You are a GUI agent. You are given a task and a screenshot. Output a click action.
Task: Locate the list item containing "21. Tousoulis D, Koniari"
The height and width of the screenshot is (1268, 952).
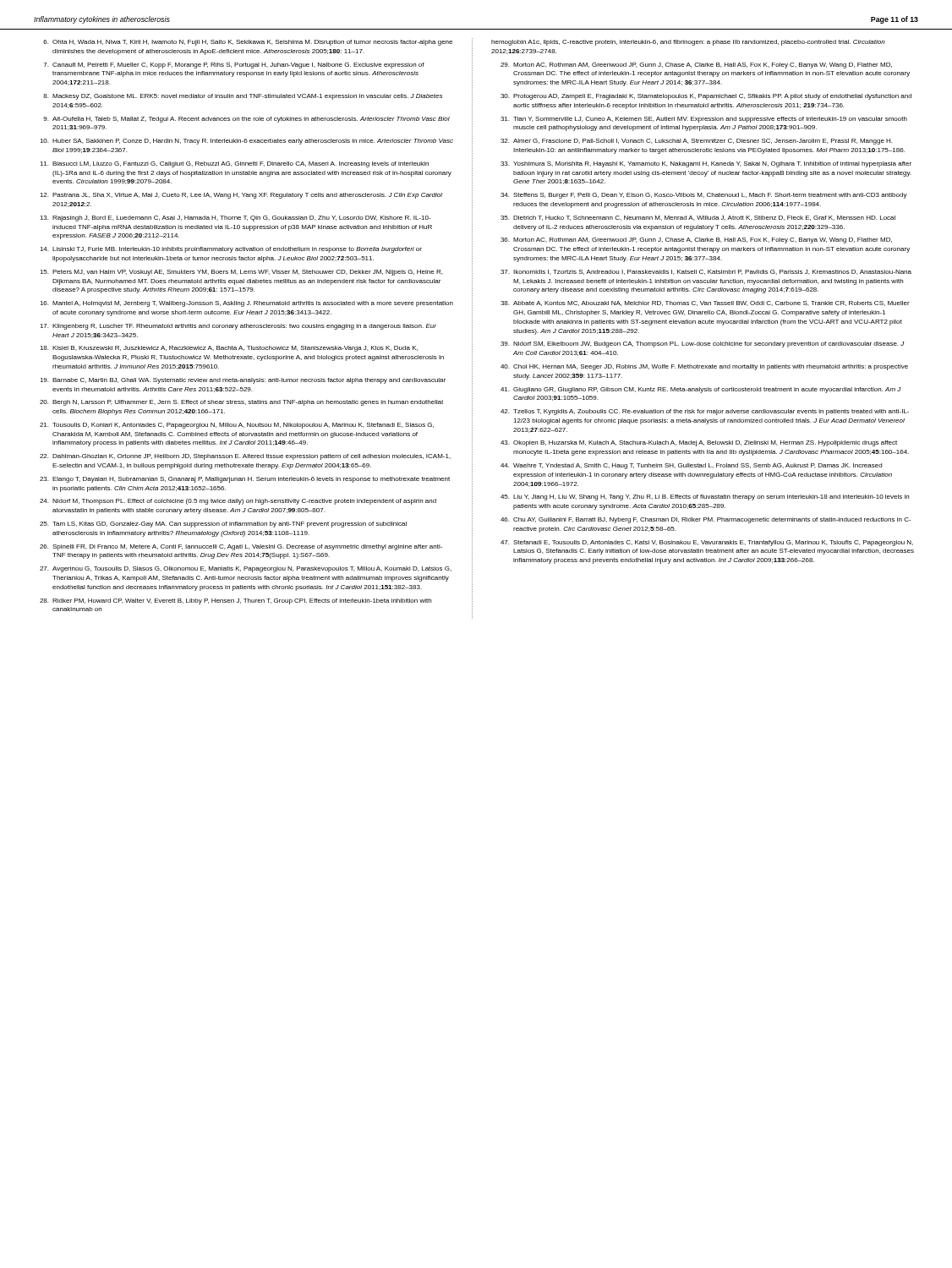[242, 435]
